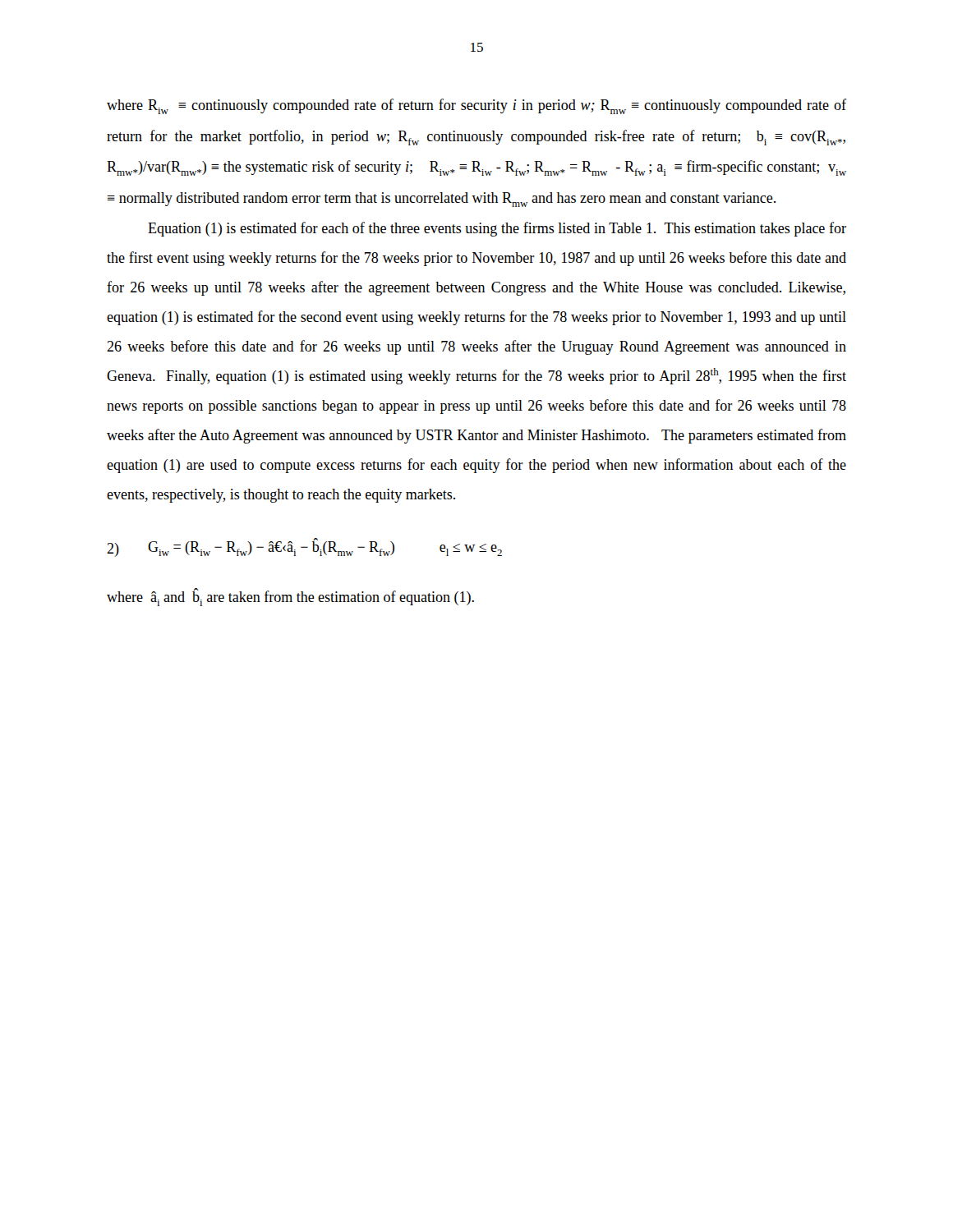Navigate to the text block starting "2) Giw = (Riw − Rfw) − â€‹âi"

[476, 549]
